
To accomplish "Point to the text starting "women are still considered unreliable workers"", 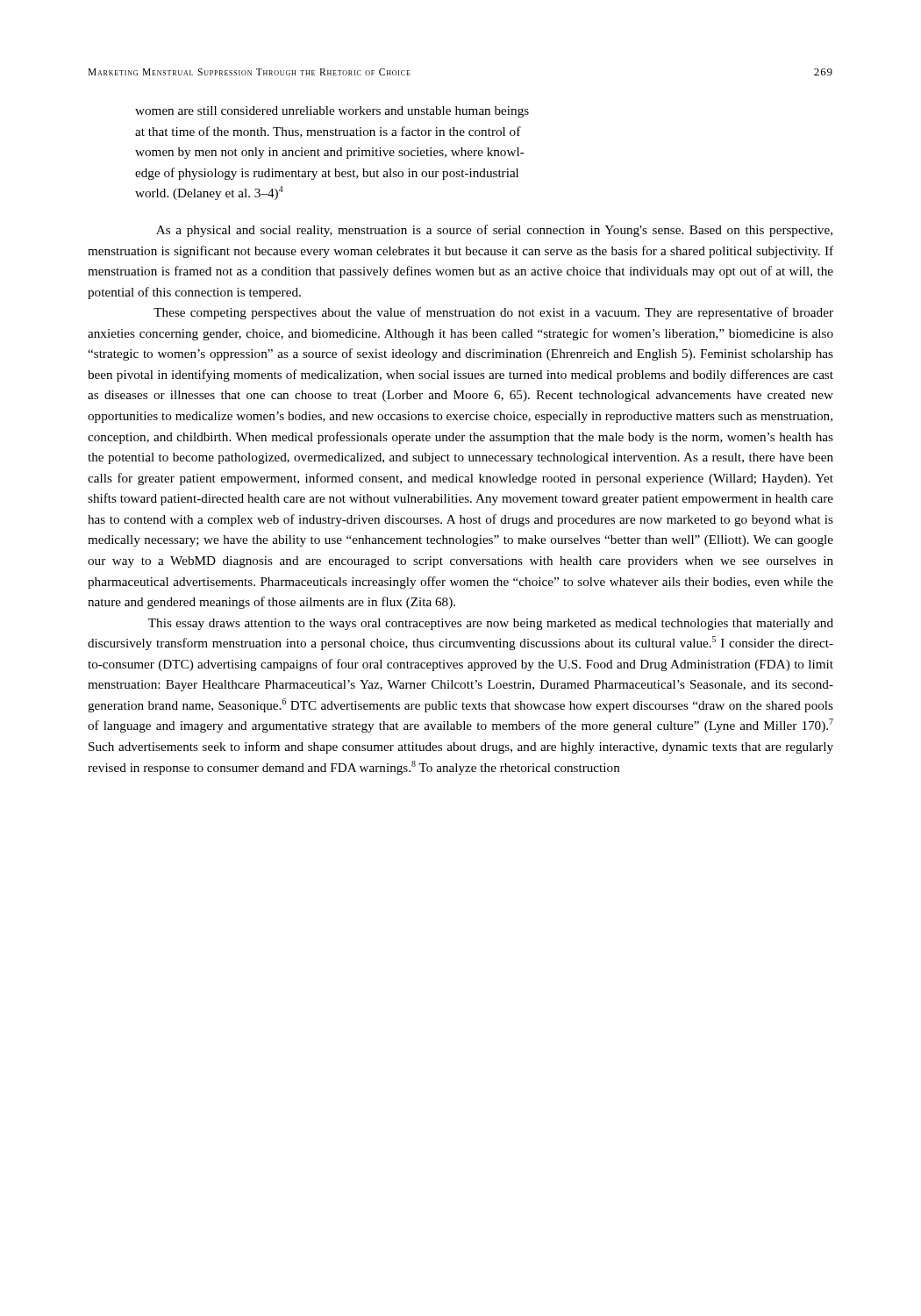I will (332, 152).
